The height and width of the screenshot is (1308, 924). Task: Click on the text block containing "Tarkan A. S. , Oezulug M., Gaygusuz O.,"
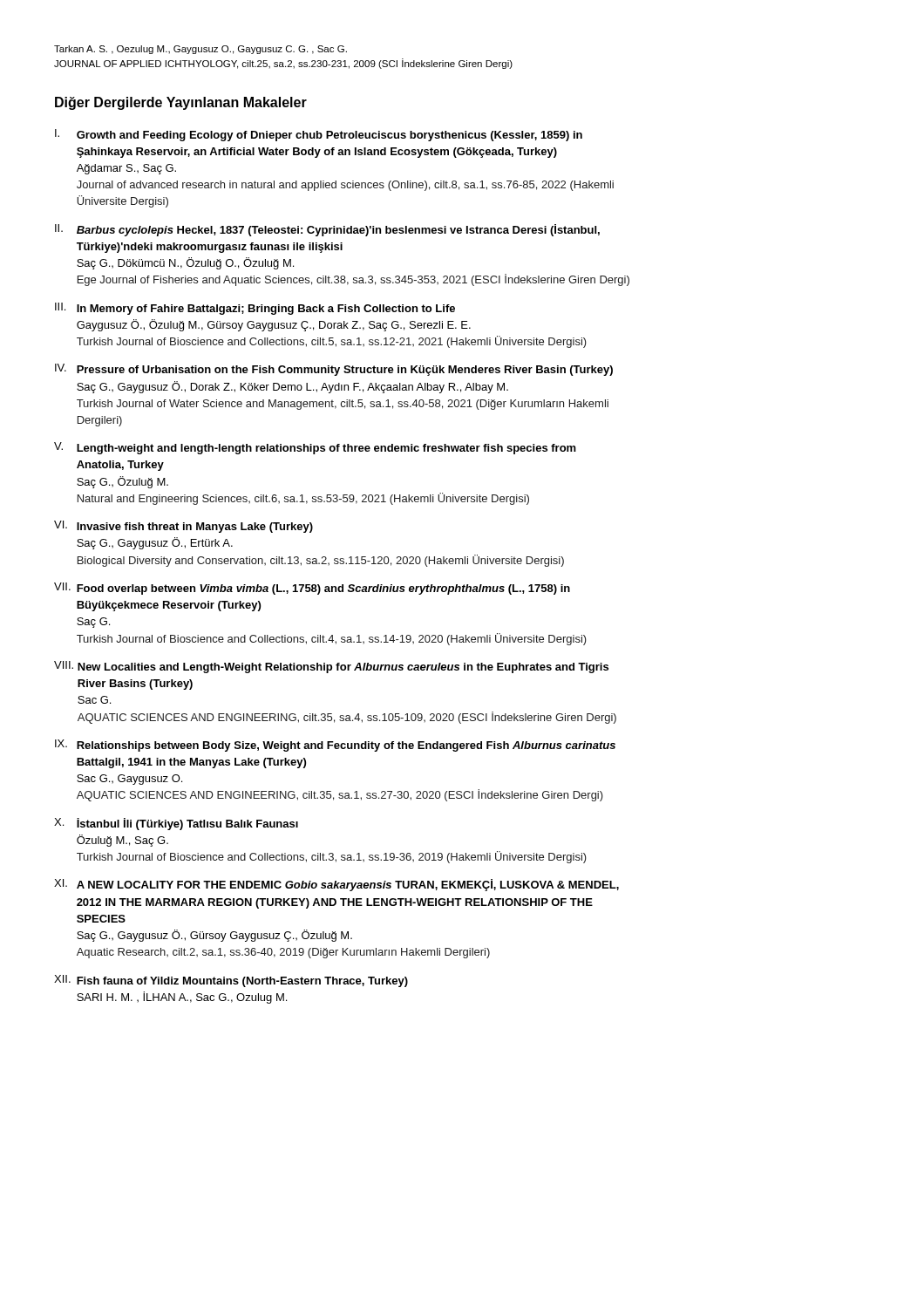283,56
